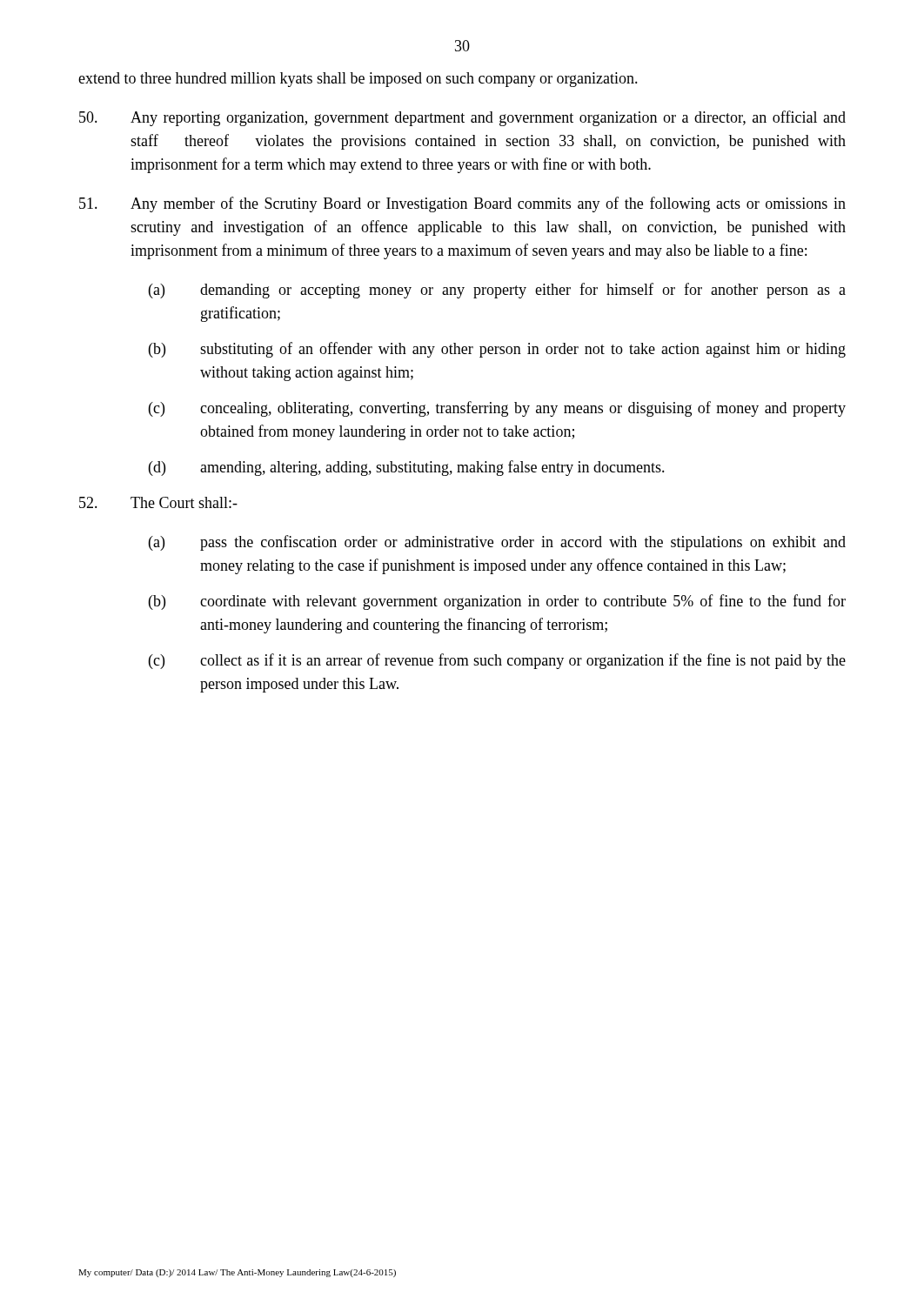Select the passage starting "(a) demanding or accepting money or any property"
Screen dimensions: 1305x924
497,302
